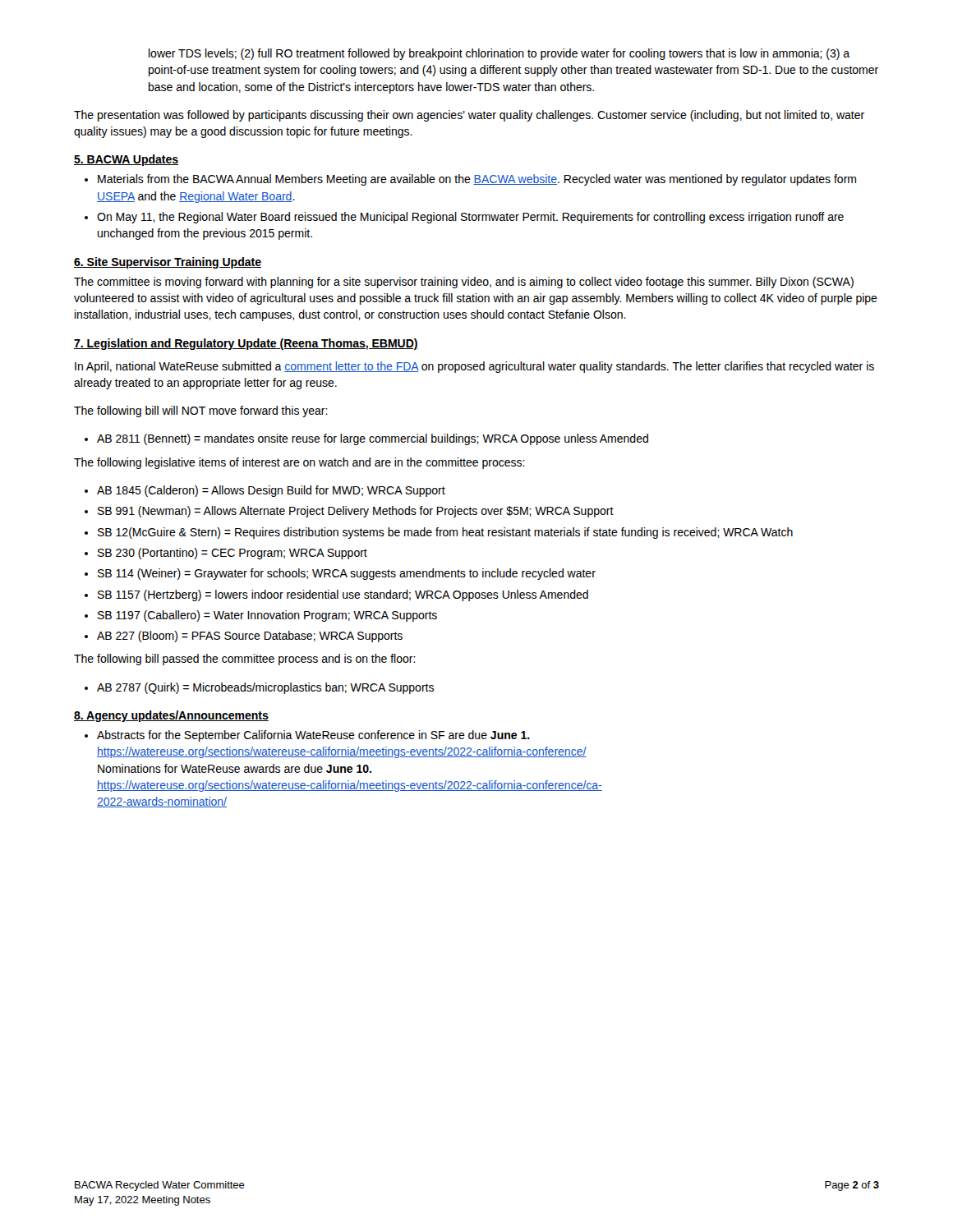Find the block starting "In April, national"
This screenshot has height=1232, width=953.
pos(474,374)
